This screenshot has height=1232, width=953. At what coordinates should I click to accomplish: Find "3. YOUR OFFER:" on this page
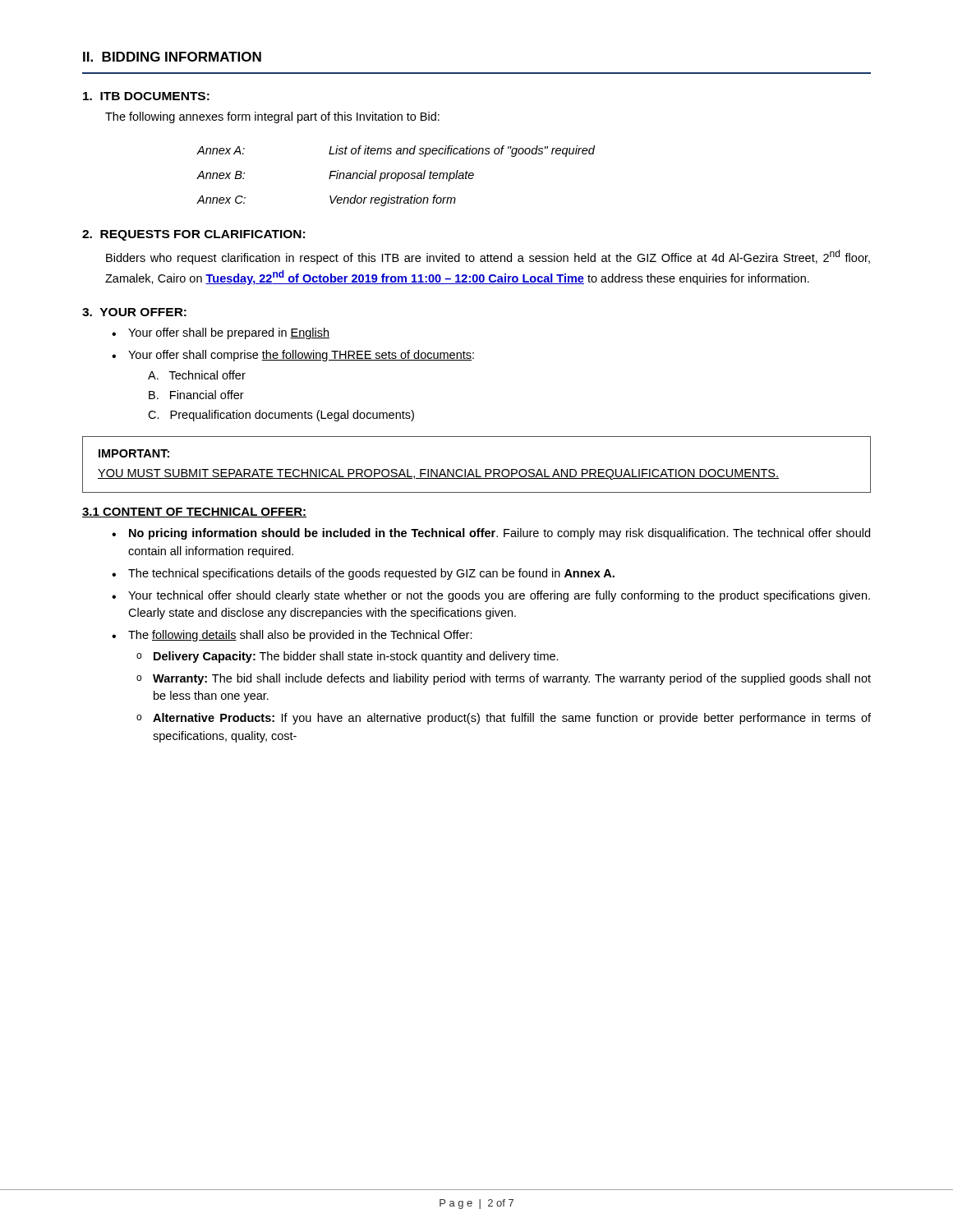pos(135,312)
